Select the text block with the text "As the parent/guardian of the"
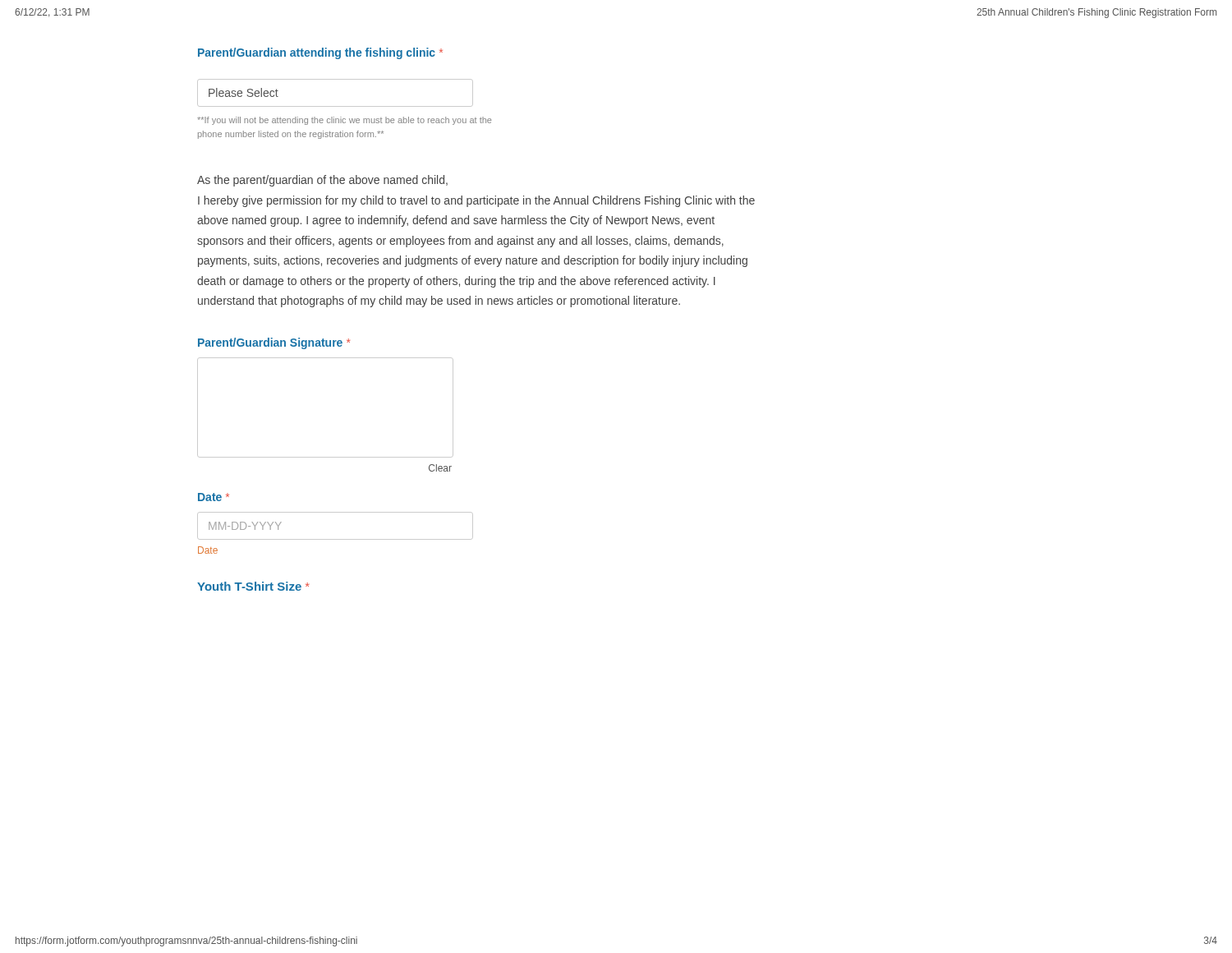Screen dimensions: 953x1232 point(476,240)
